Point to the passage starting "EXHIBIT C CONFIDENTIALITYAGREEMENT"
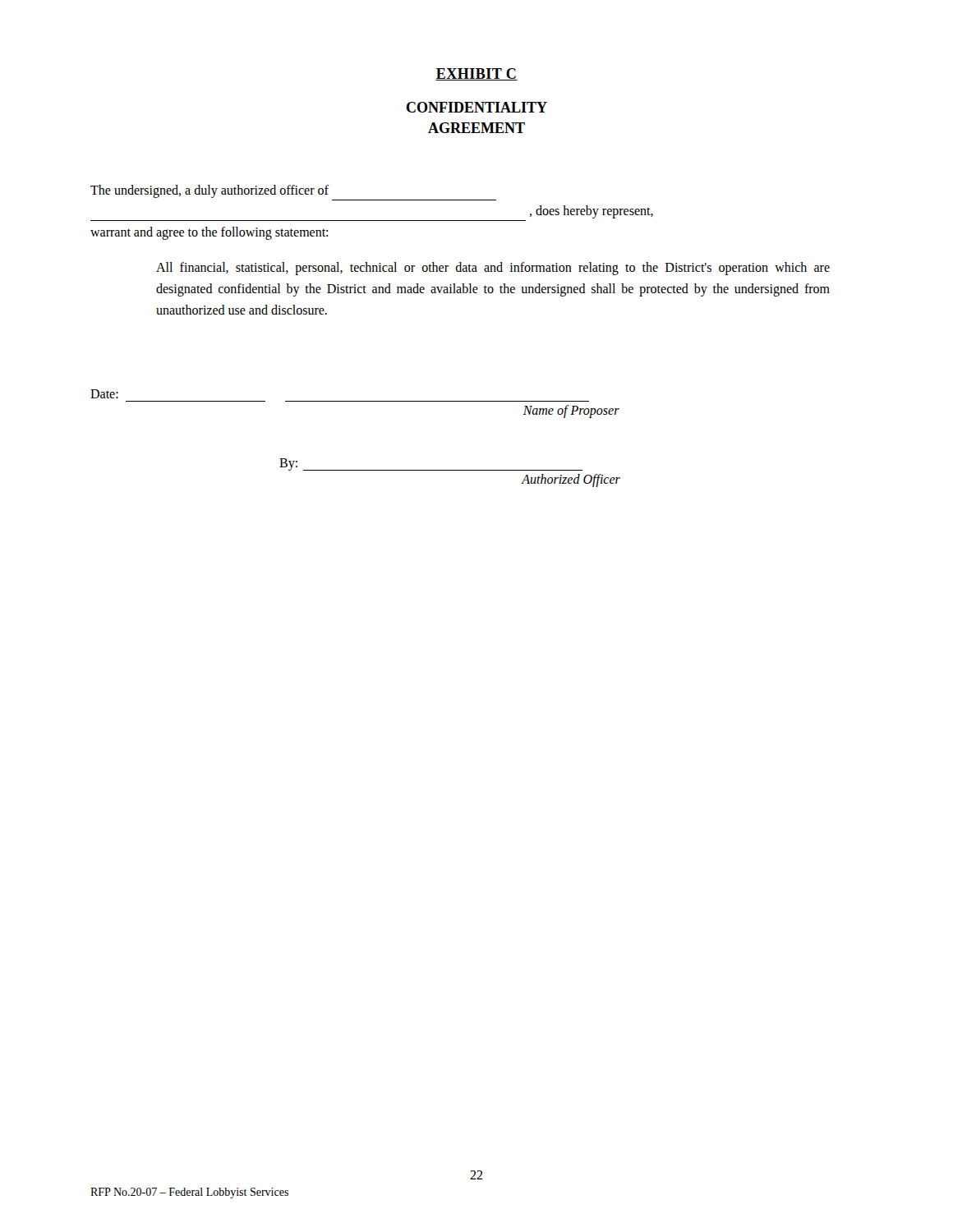 pyautogui.click(x=476, y=102)
